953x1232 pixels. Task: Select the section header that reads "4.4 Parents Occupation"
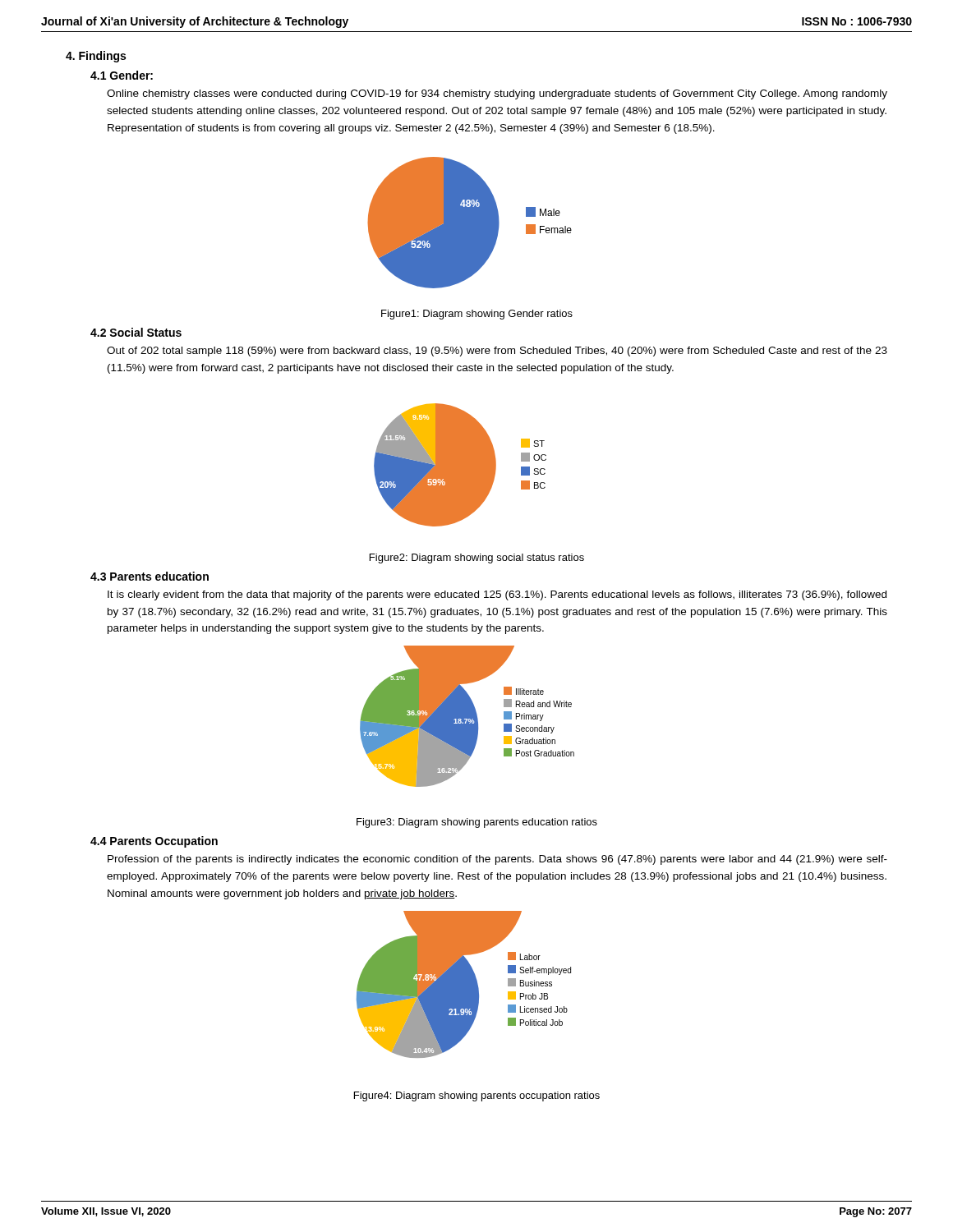pos(154,841)
